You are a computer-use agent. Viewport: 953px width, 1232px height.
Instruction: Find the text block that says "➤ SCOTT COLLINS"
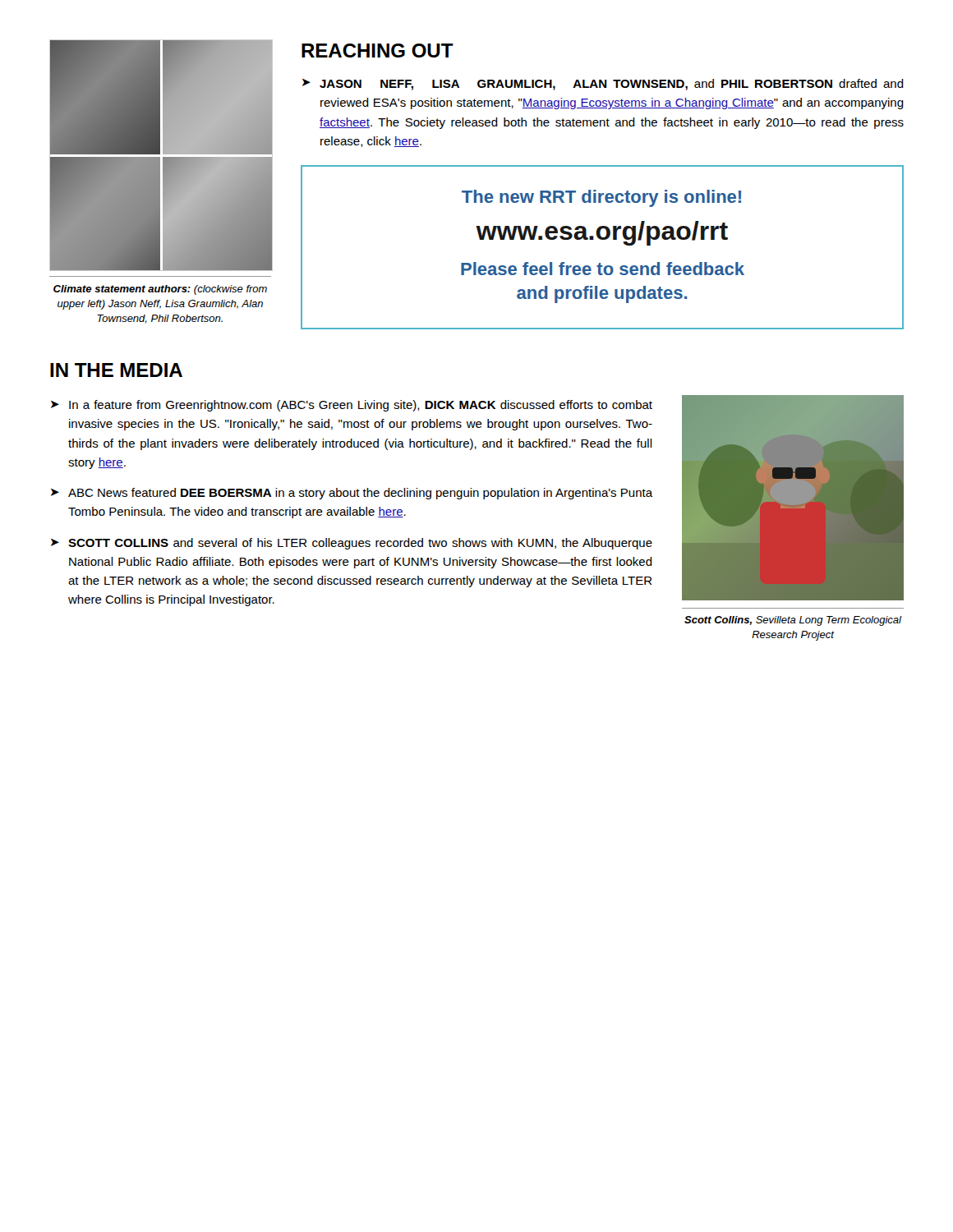351,571
